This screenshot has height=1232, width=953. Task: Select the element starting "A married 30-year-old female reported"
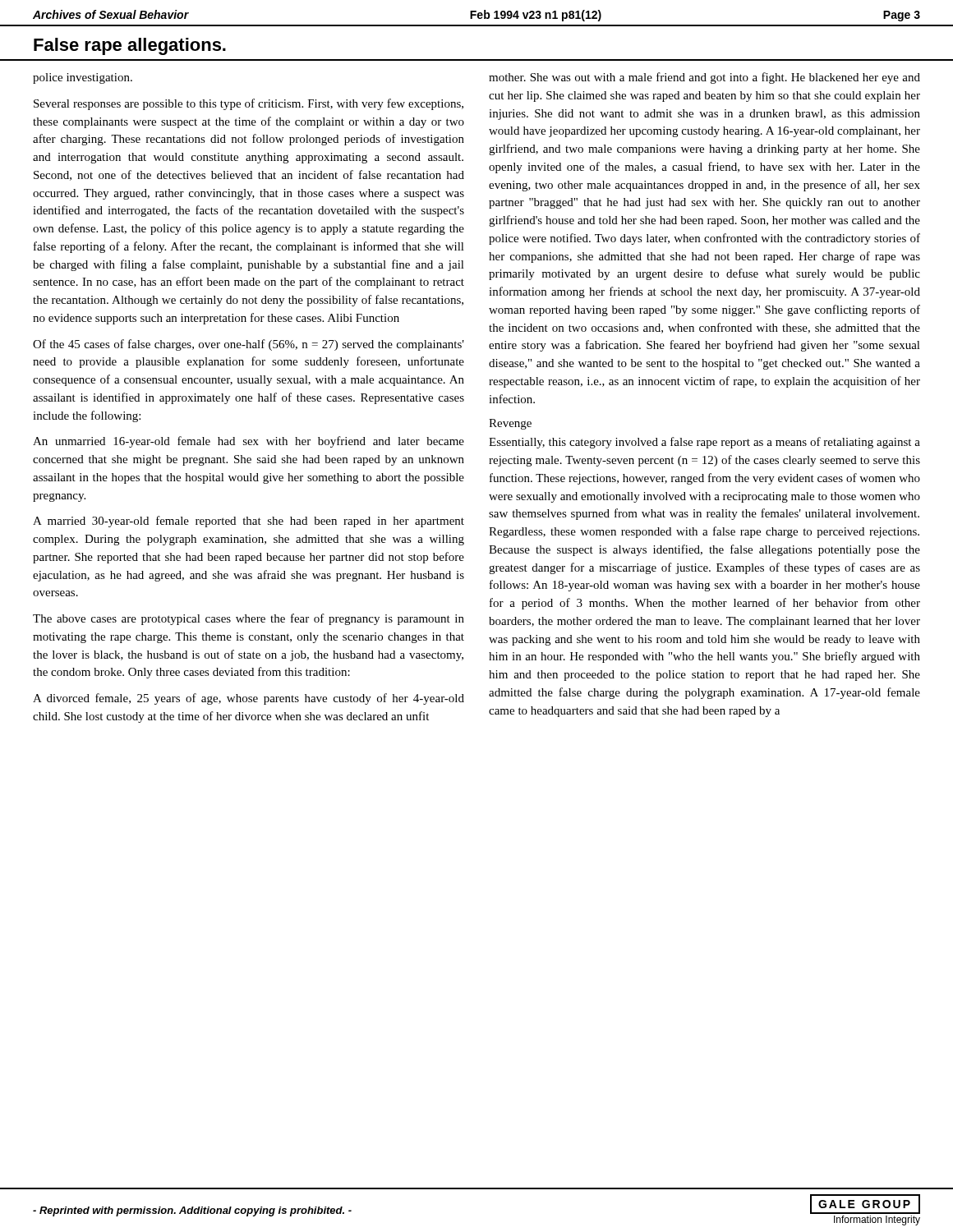(x=249, y=557)
